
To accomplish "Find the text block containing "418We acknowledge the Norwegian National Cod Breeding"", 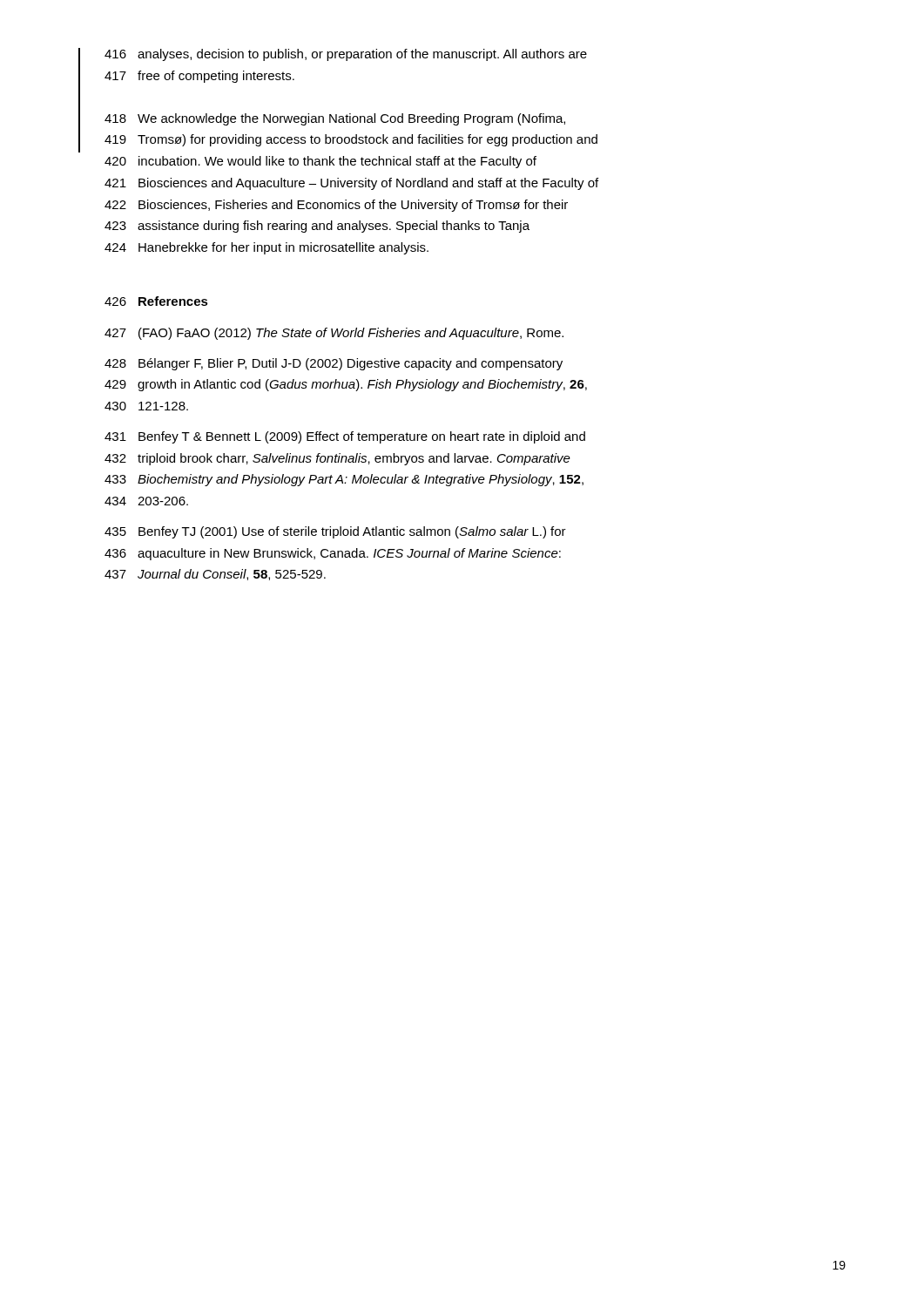I will click(x=475, y=183).
